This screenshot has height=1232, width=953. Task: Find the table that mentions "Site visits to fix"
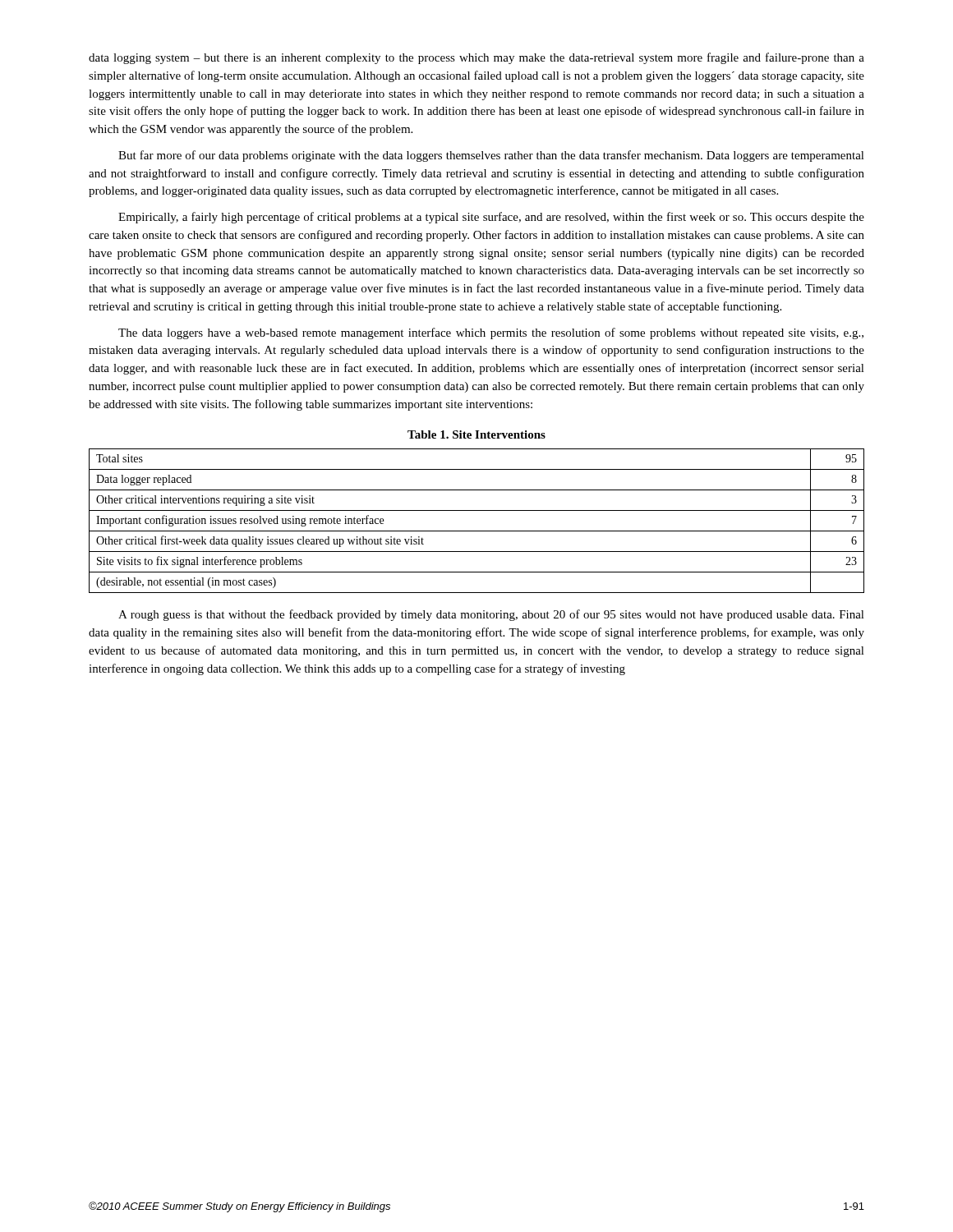(x=476, y=521)
